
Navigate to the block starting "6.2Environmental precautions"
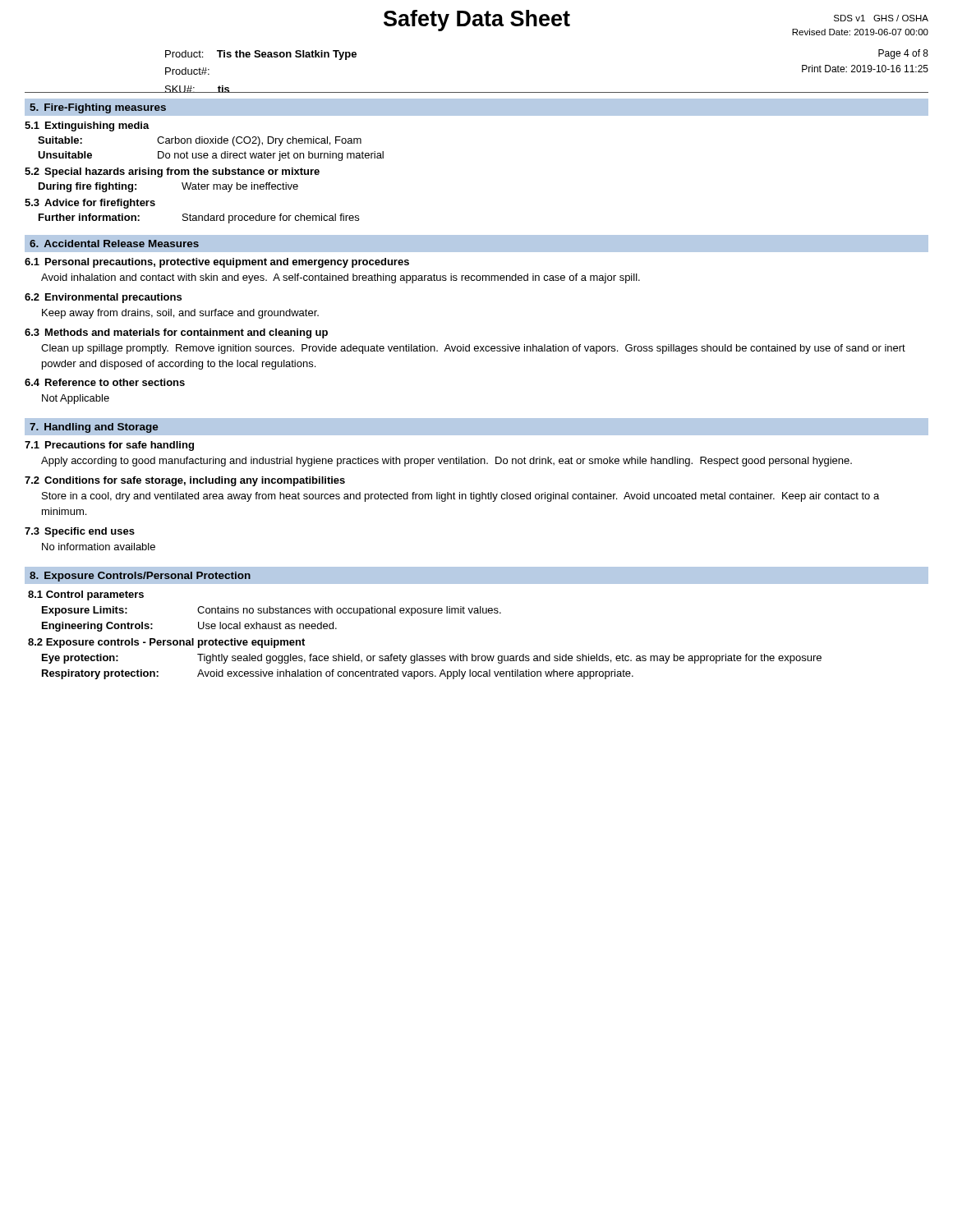coord(103,297)
